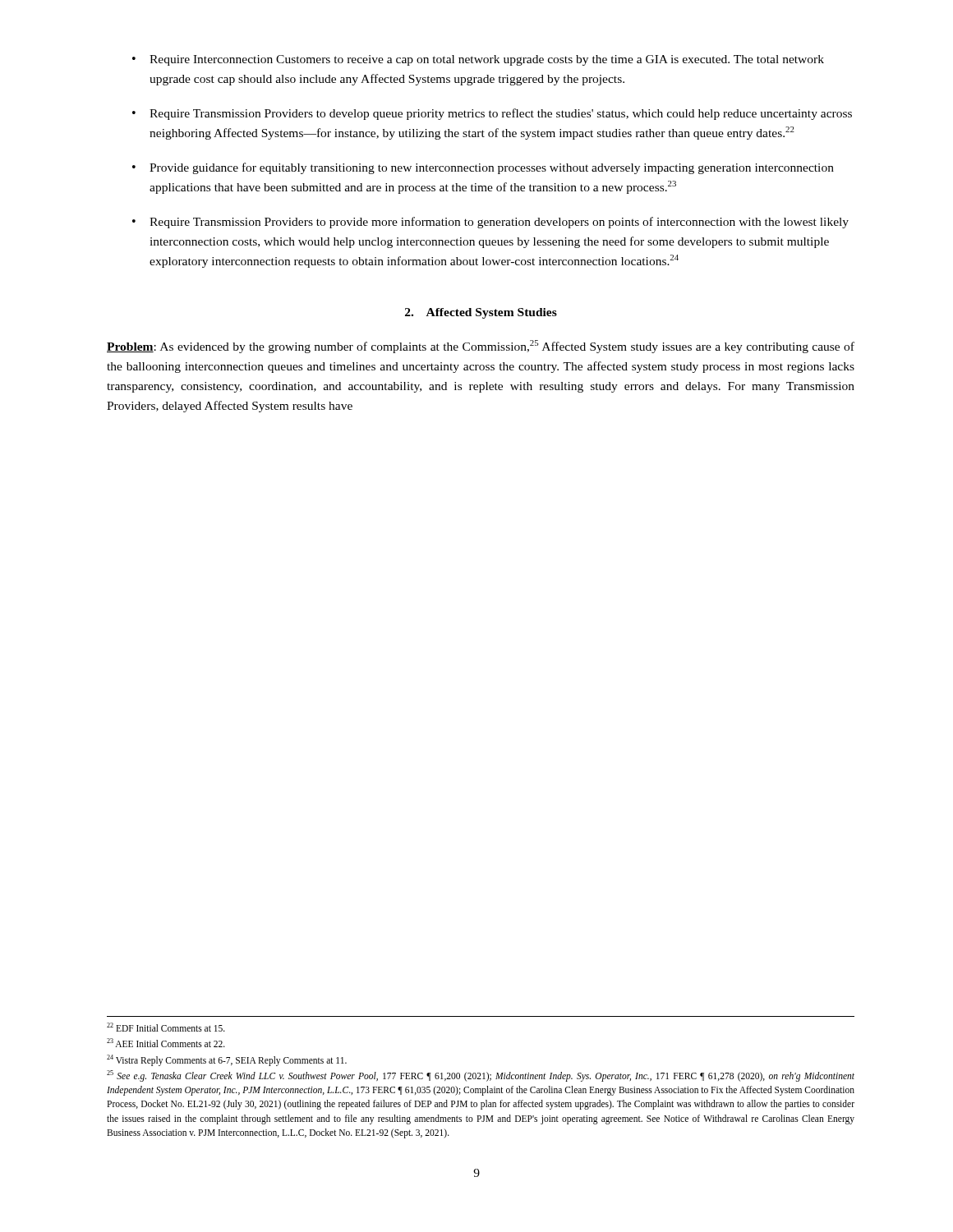
Task: Locate the text block containing "Problem: As evidenced by the growing"
Action: (x=481, y=375)
